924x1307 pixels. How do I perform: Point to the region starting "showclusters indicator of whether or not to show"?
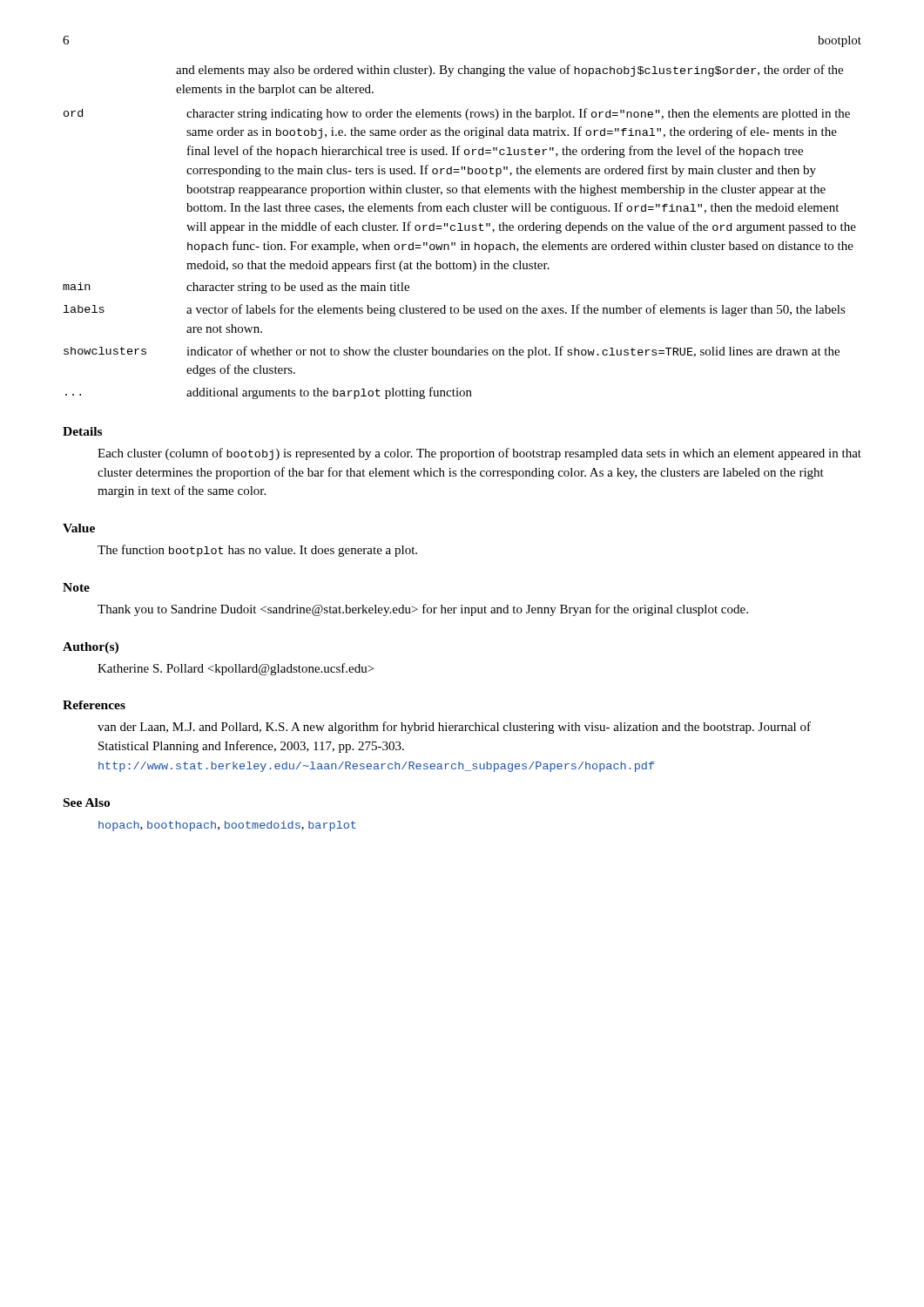(462, 361)
